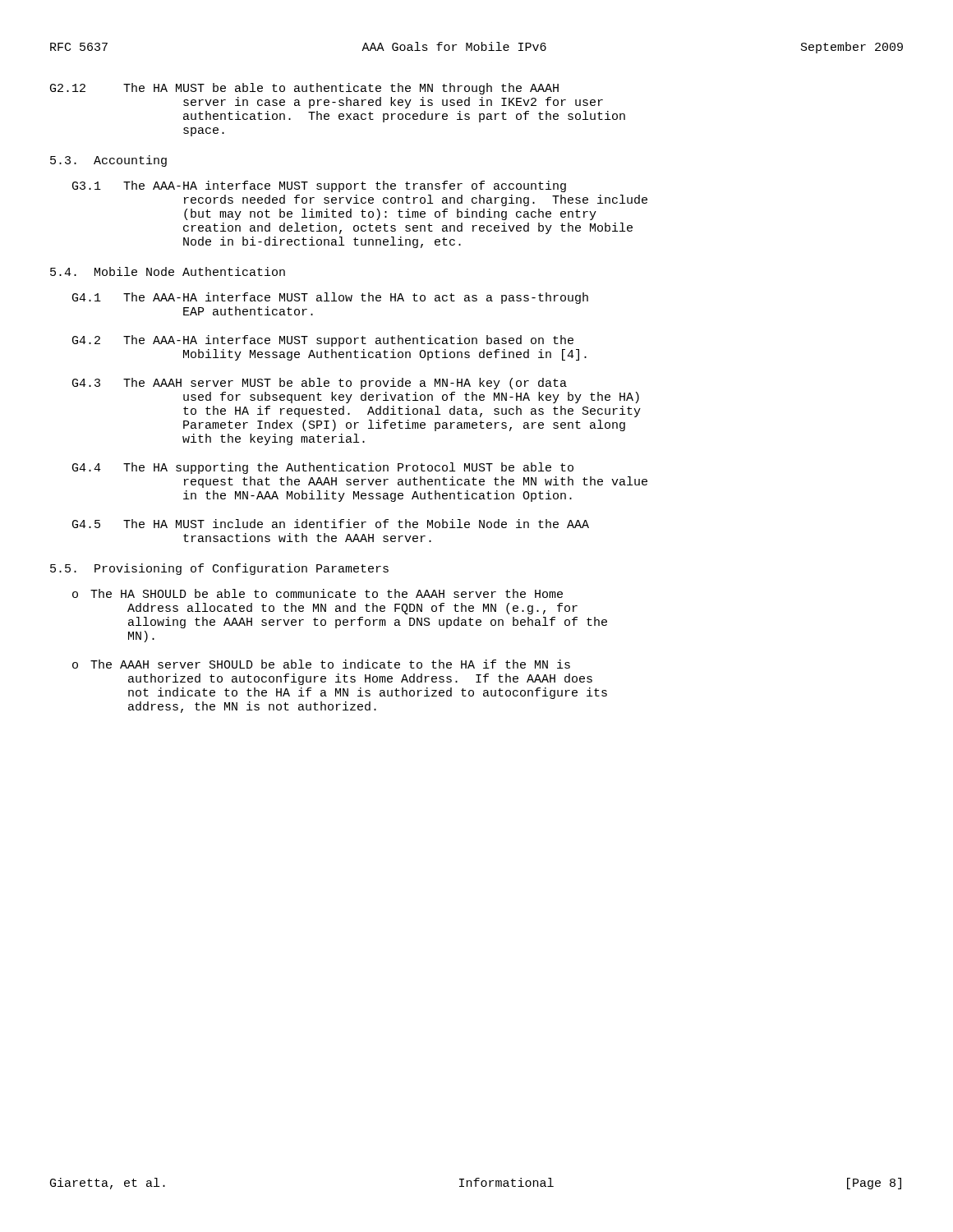
Task: Select the list item that reads "G4.4 The HA supporting the Authentication Protocol"
Action: pos(349,483)
